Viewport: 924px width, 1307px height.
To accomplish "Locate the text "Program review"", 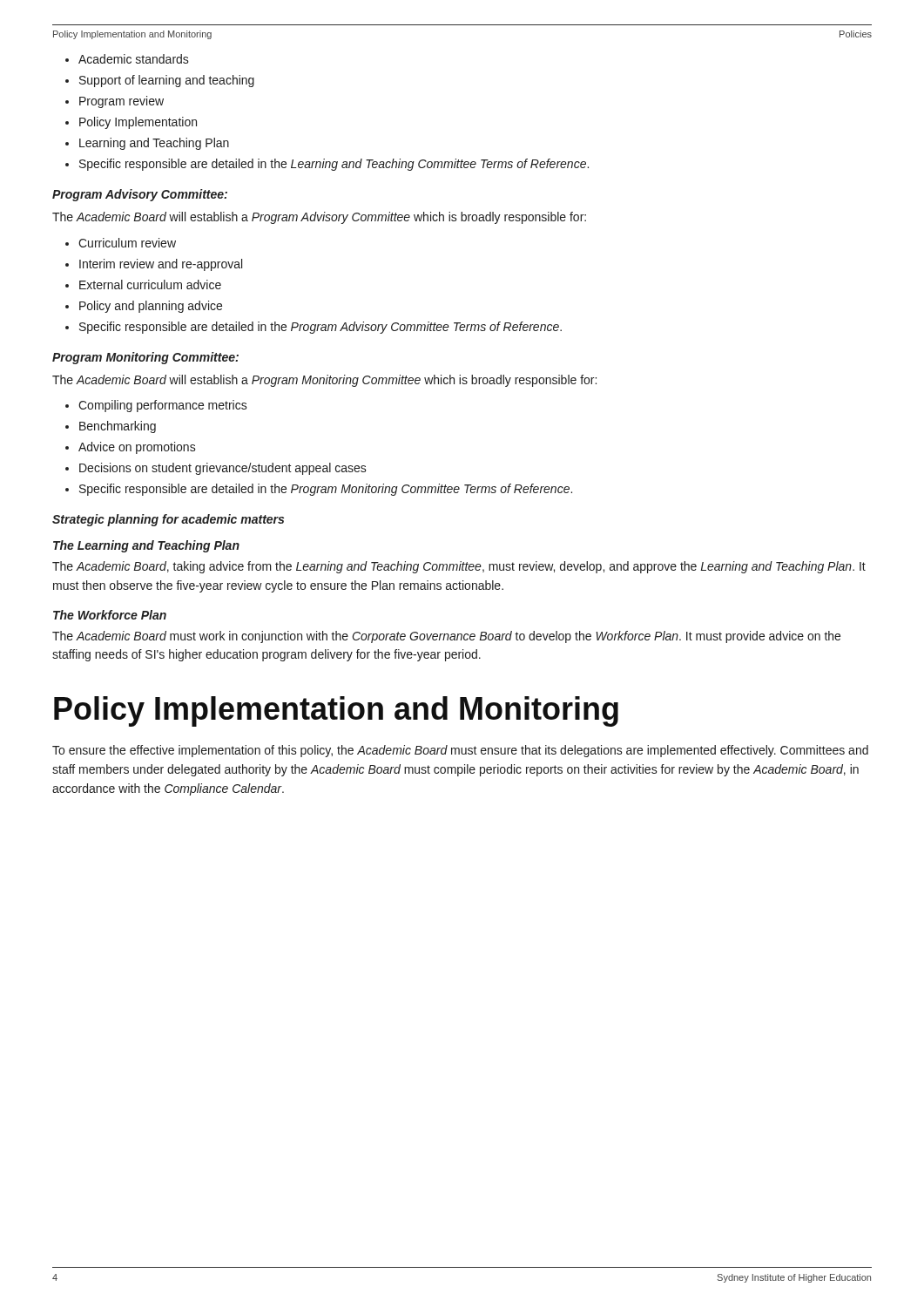I will (121, 101).
